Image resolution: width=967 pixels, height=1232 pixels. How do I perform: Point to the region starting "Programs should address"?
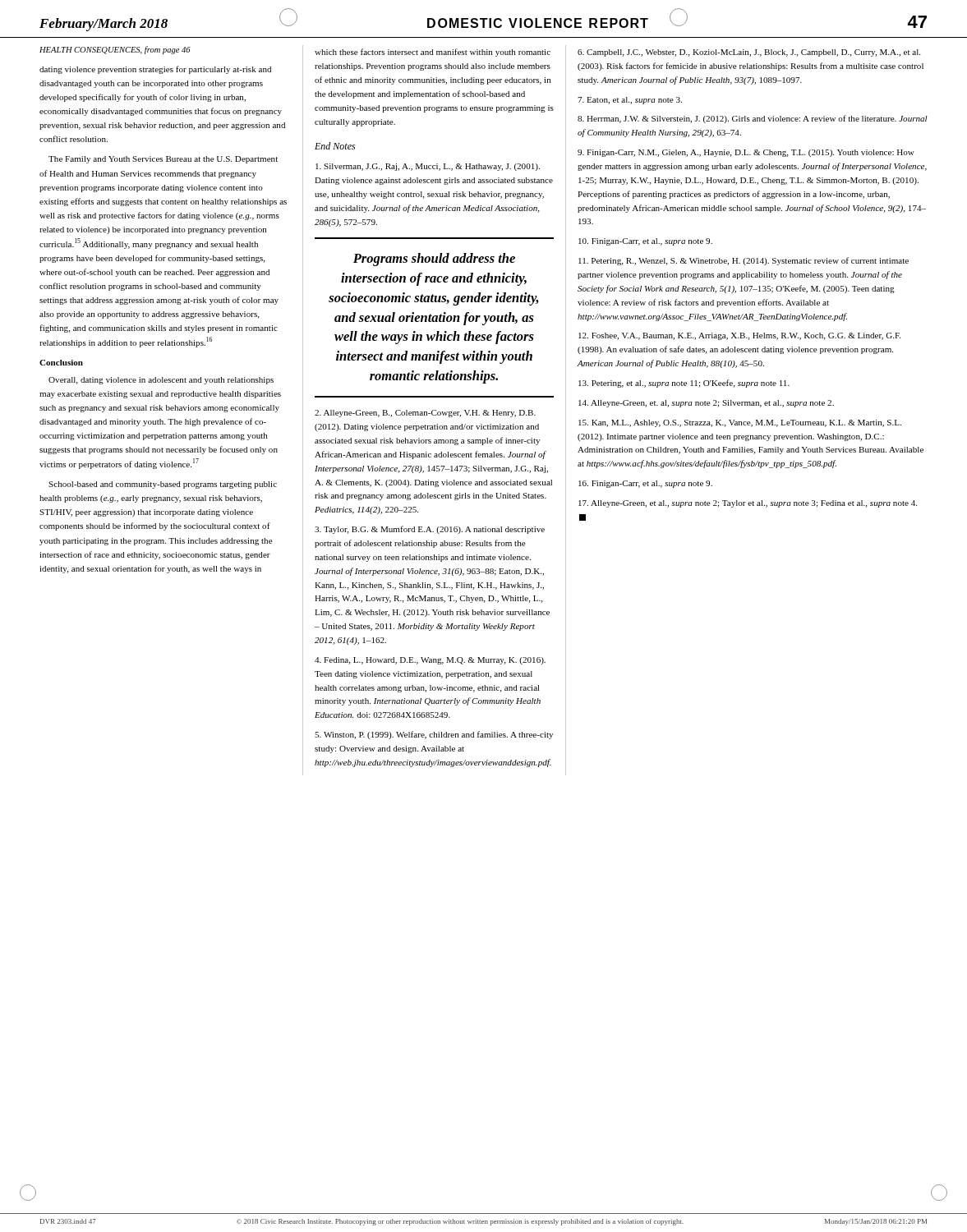coord(434,317)
